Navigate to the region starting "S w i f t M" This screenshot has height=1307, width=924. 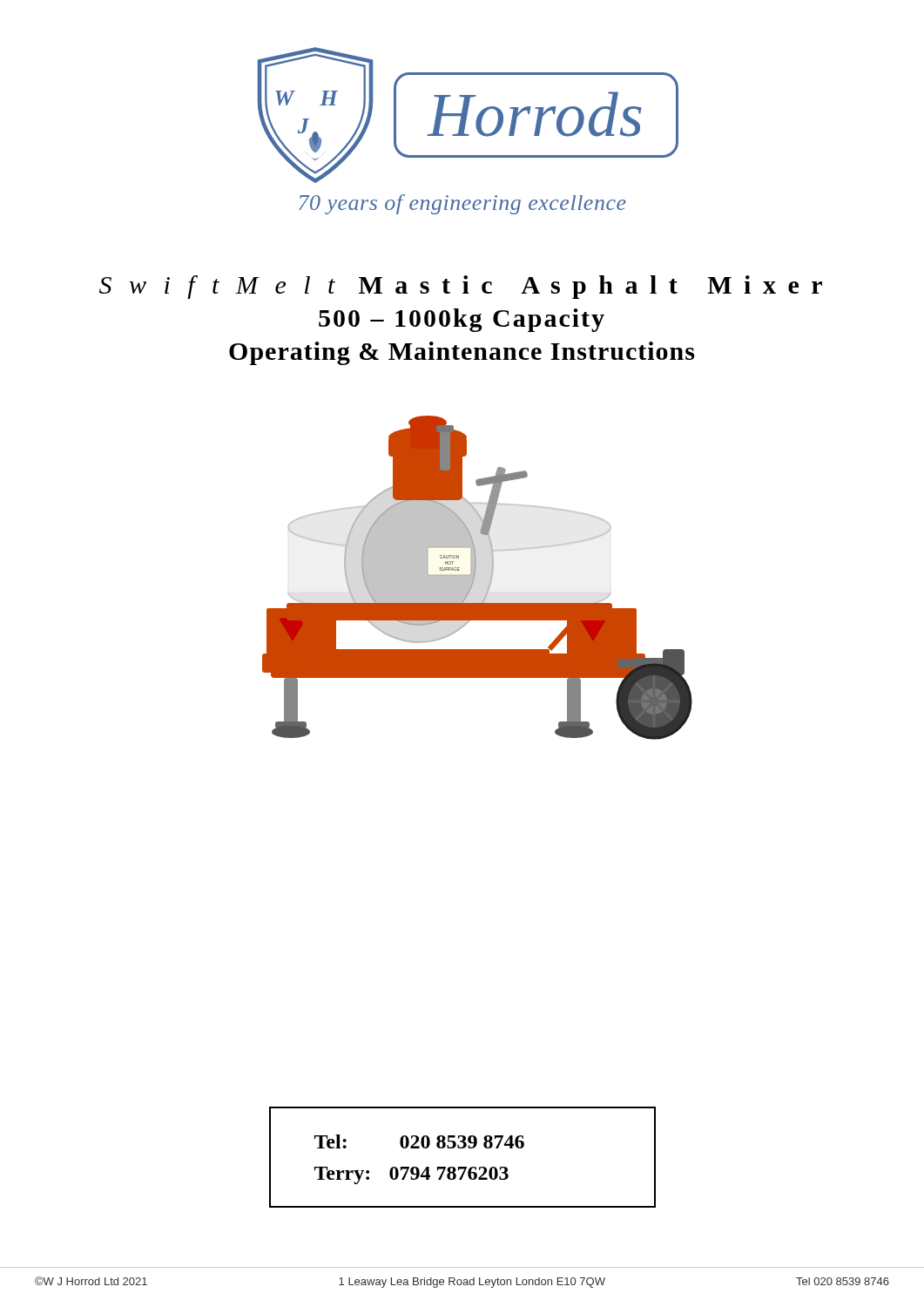pyautogui.click(x=462, y=318)
